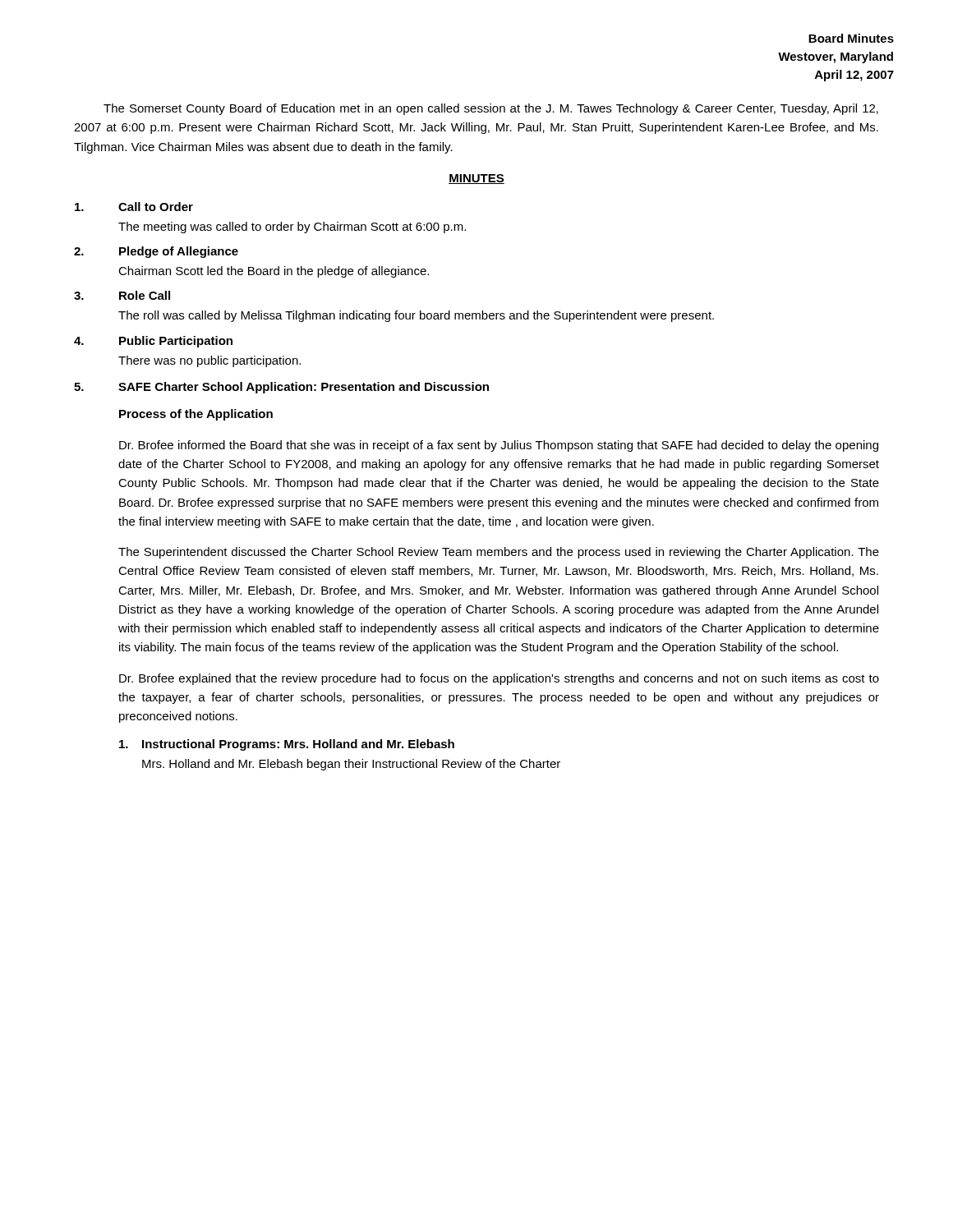
Task: Select the section header that reads "Public Participation"
Action: pyautogui.click(x=176, y=340)
